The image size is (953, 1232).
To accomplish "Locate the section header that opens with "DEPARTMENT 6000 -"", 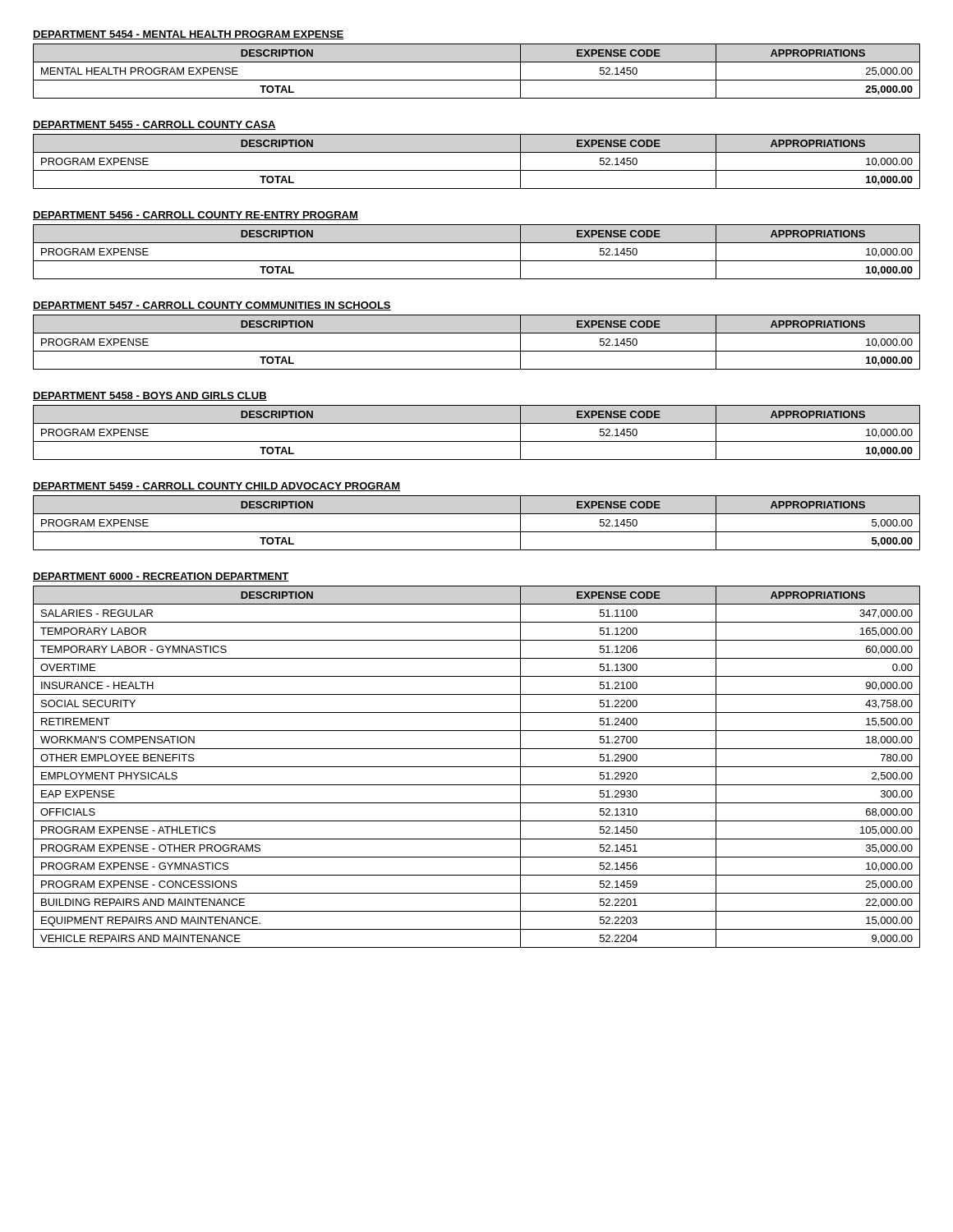I will 161,576.
